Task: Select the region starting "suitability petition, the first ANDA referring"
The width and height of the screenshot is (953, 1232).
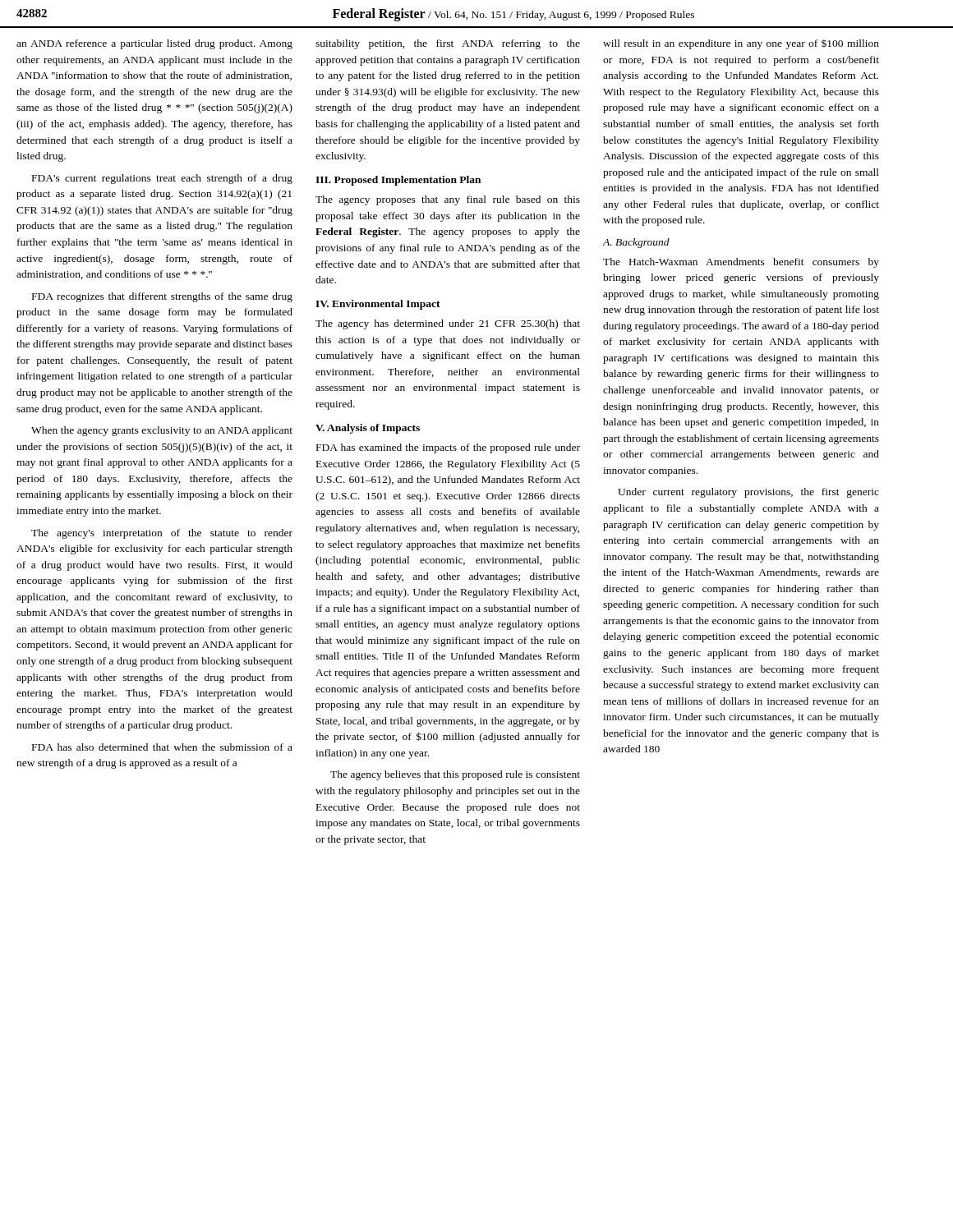Action: (448, 100)
